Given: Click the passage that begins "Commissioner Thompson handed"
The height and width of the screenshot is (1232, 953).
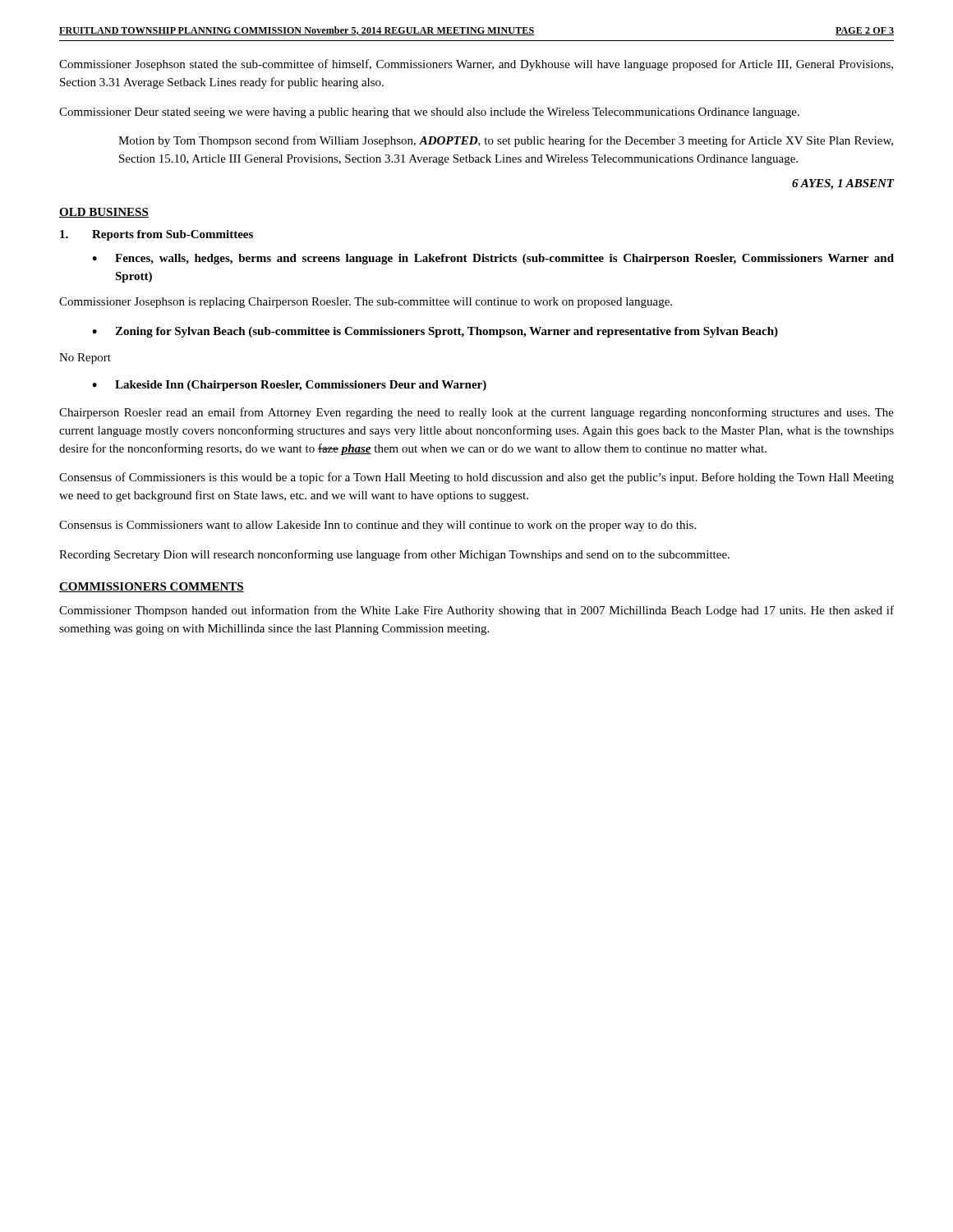Looking at the screenshot, I should (x=476, y=620).
